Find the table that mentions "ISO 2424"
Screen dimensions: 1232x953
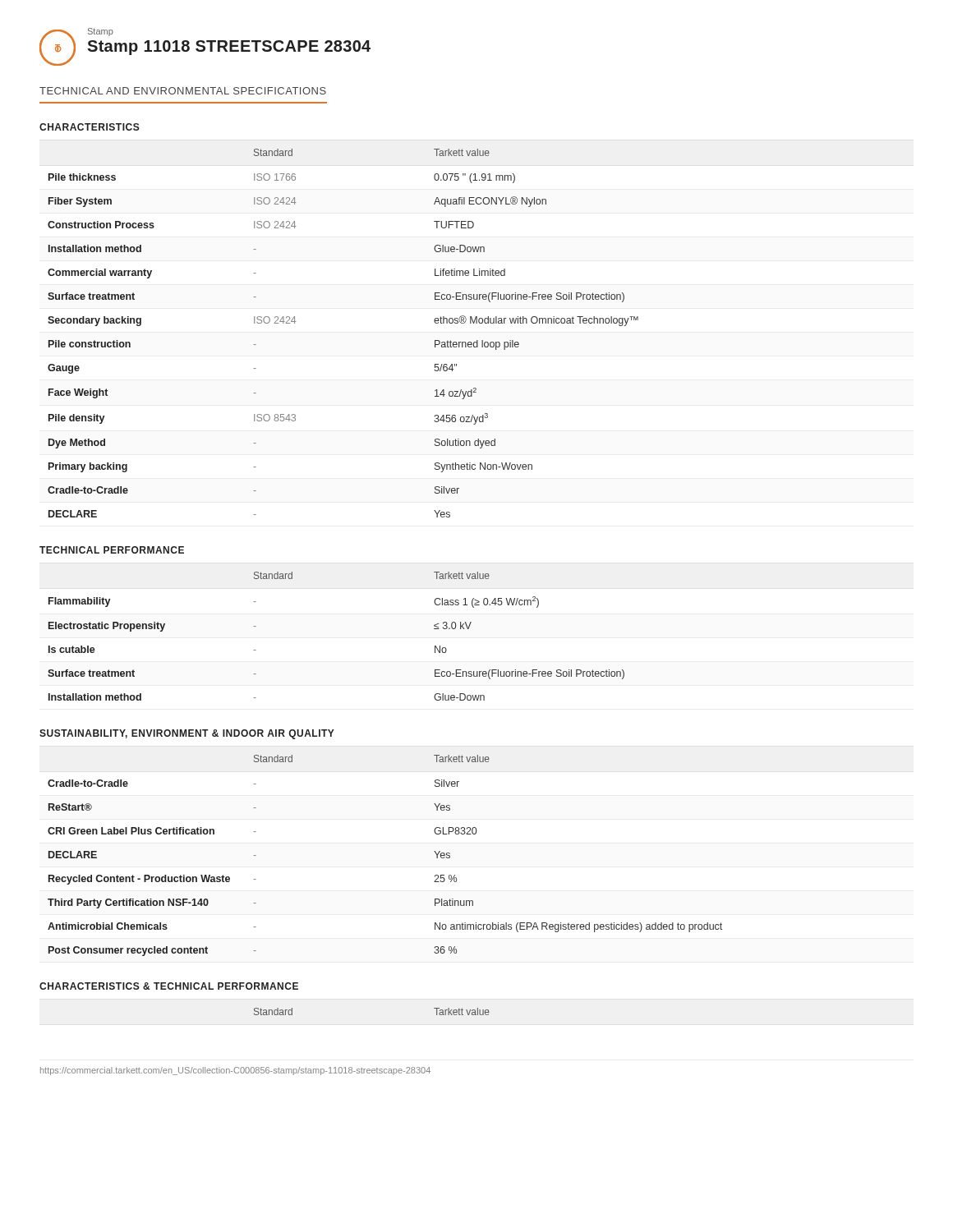click(476, 333)
